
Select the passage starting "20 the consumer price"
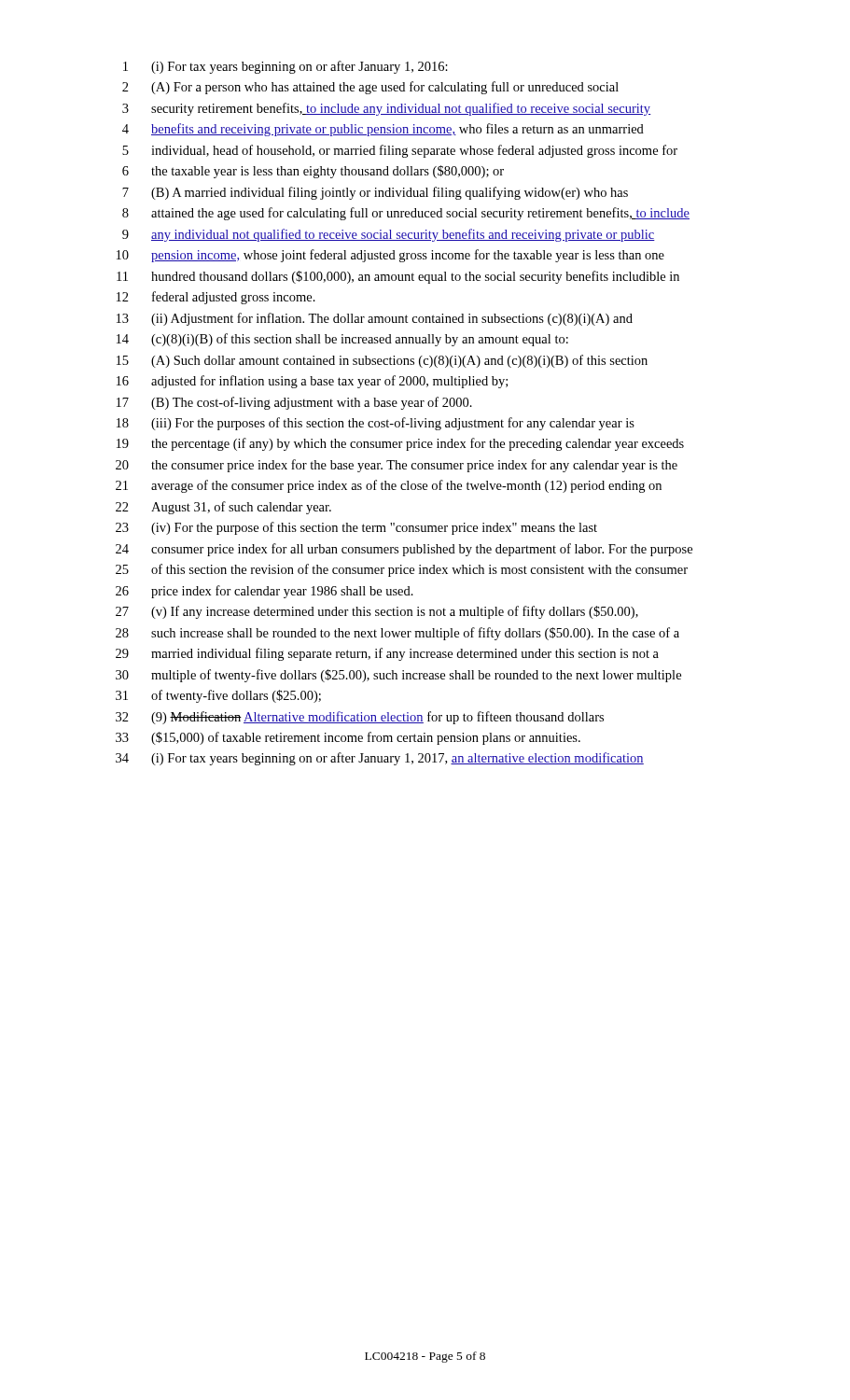[425, 465]
